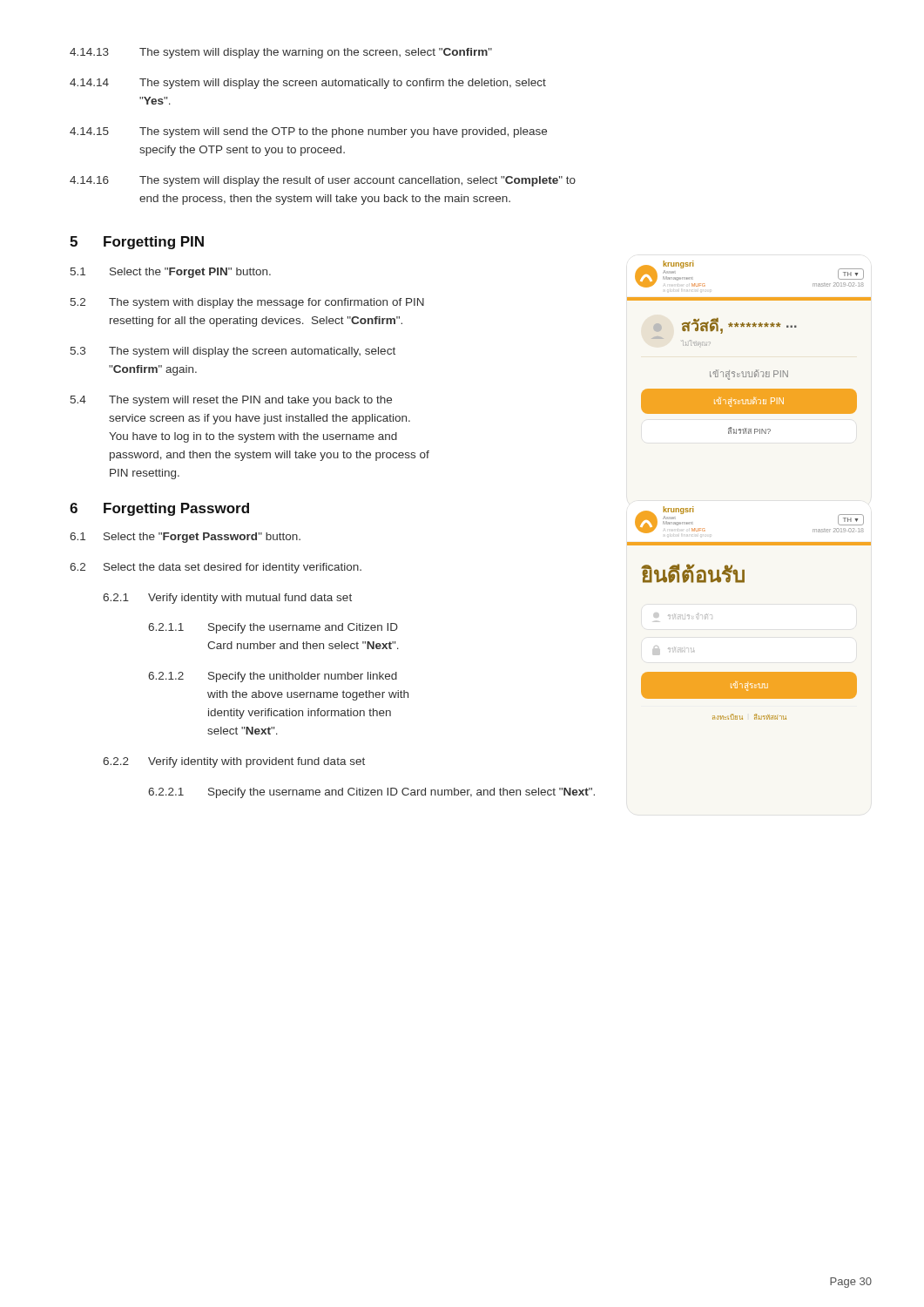Screen dimensions: 1307x924
Task: Locate the list item that says "5.2 The system"
Action: pos(257,312)
